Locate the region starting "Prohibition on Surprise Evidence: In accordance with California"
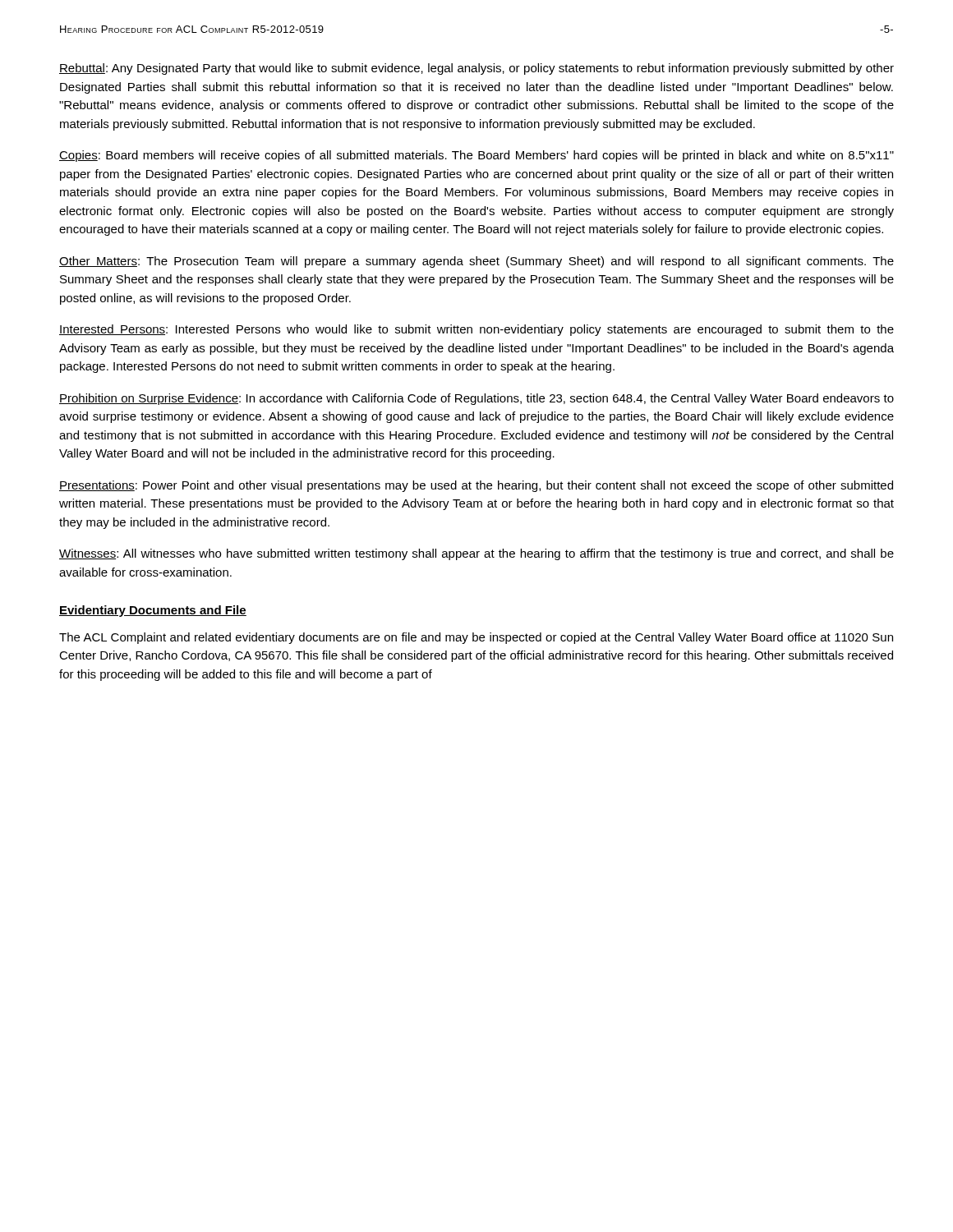This screenshot has width=953, height=1232. coord(476,425)
